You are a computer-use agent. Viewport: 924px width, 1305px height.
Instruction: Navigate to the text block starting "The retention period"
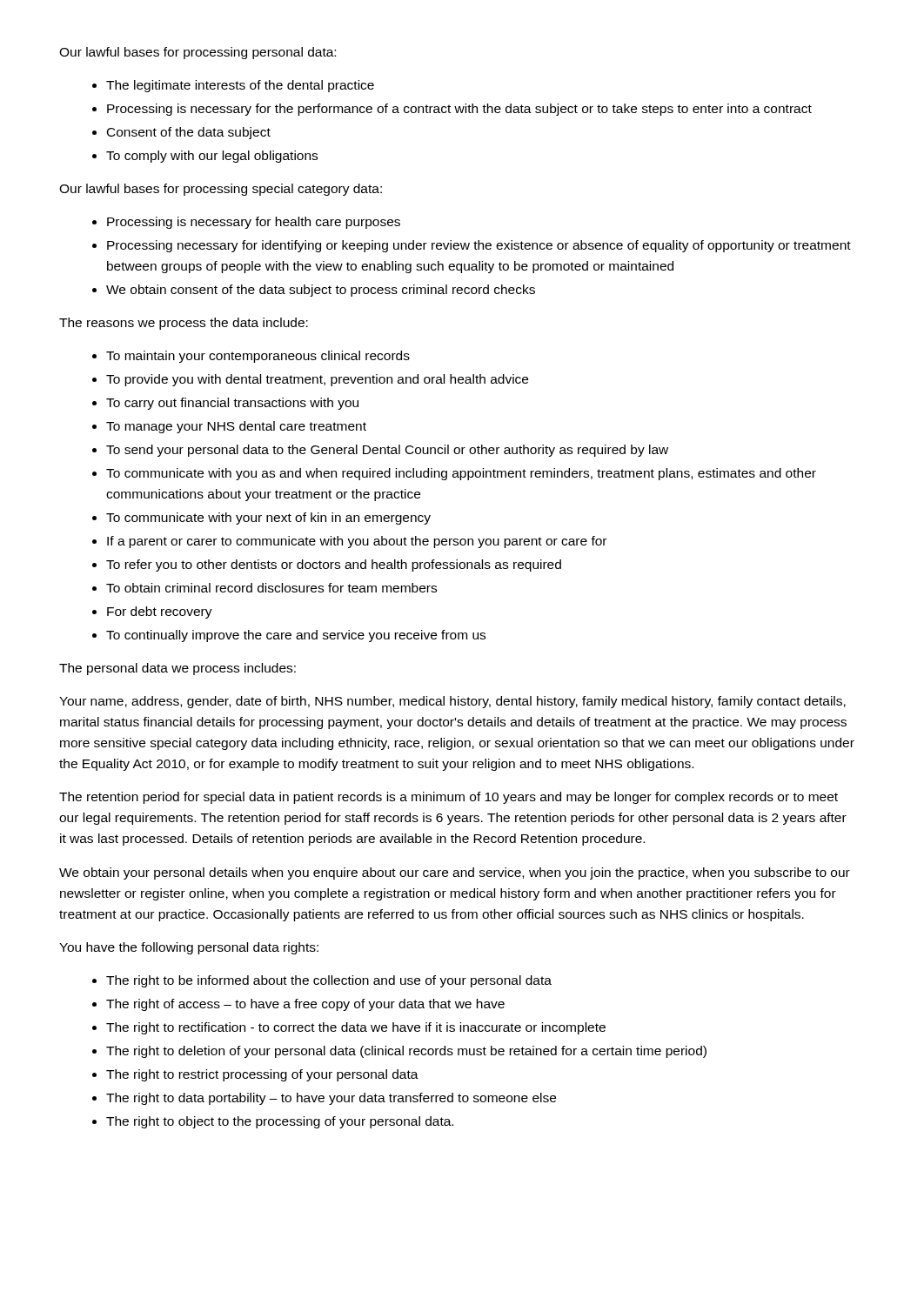pyautogui.click(x=453, y=818)
